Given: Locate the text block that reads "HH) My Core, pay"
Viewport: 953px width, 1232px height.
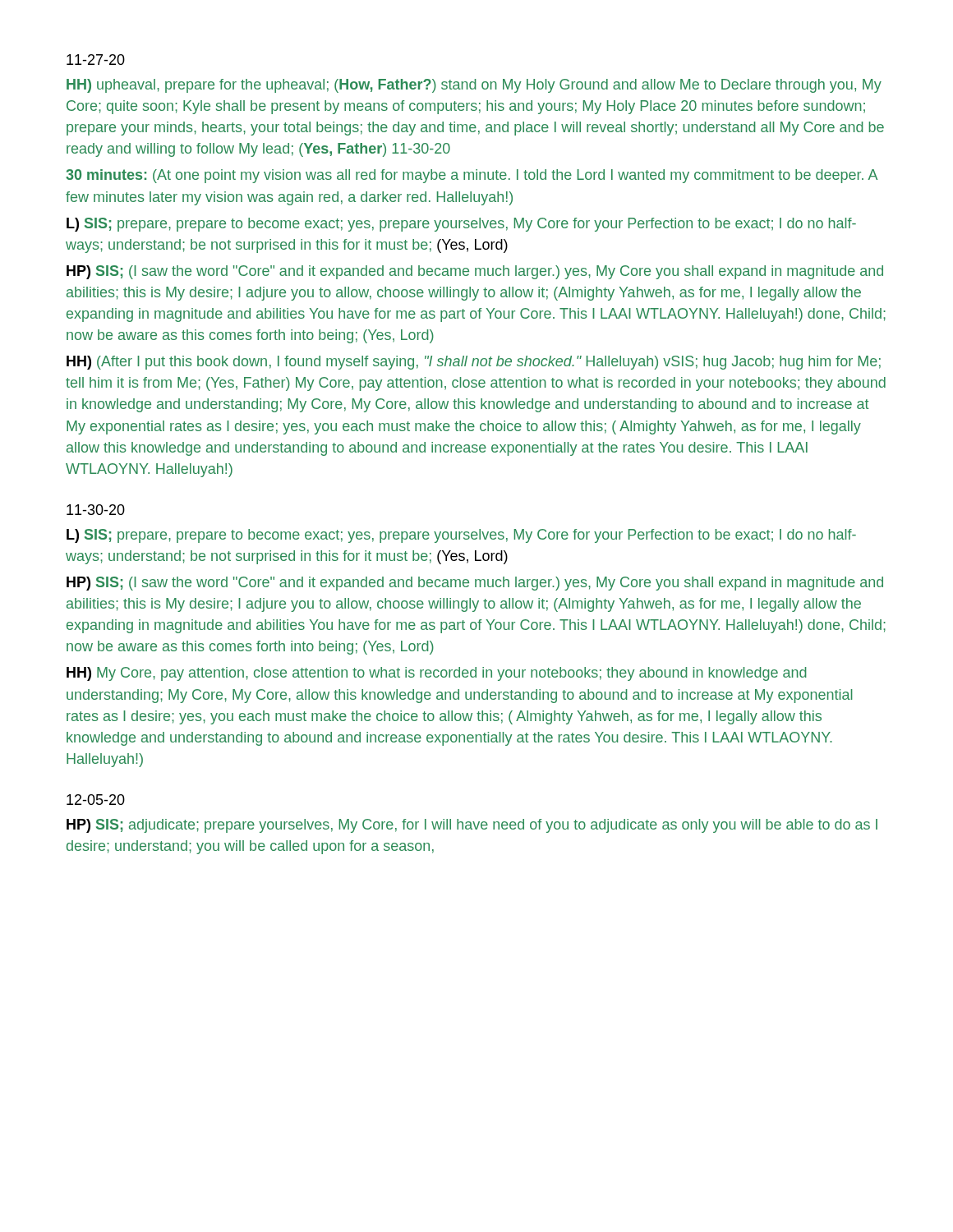Looking at the screenshot, I should click(x=459, y=716).
